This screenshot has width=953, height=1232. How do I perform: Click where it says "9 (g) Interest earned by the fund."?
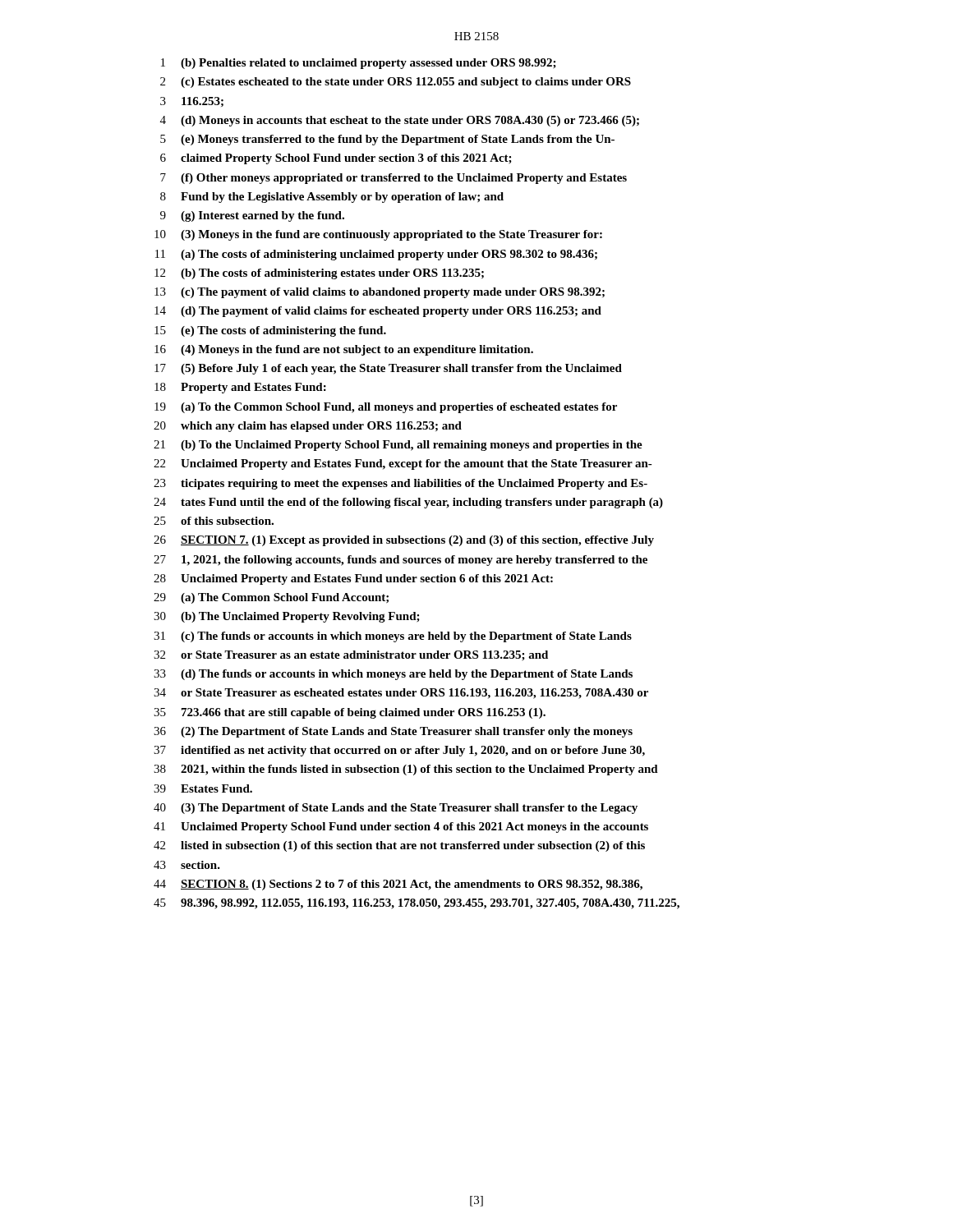(252, 216)
